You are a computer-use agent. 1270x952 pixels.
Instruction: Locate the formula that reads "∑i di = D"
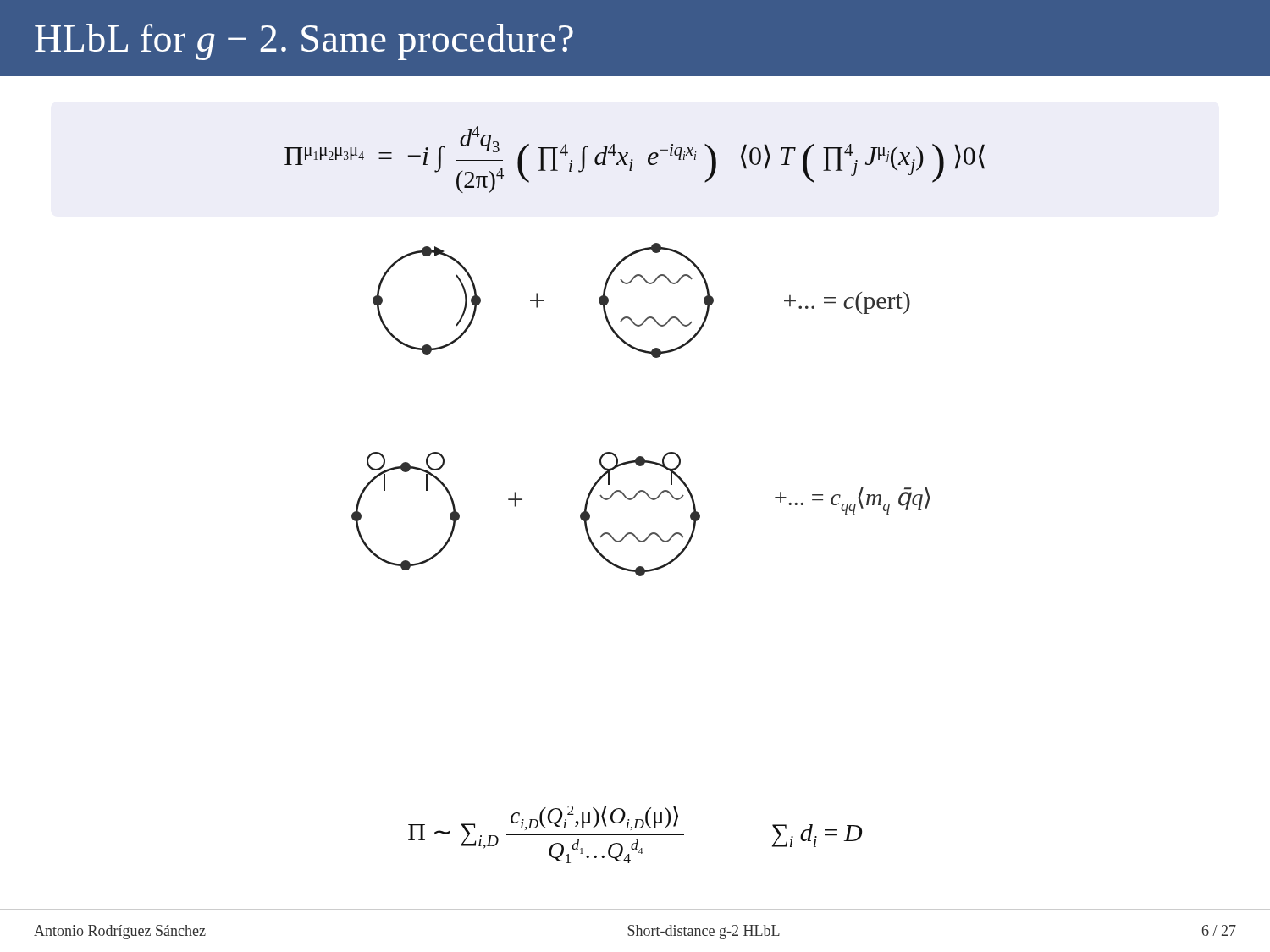click(x=817, y=834)
